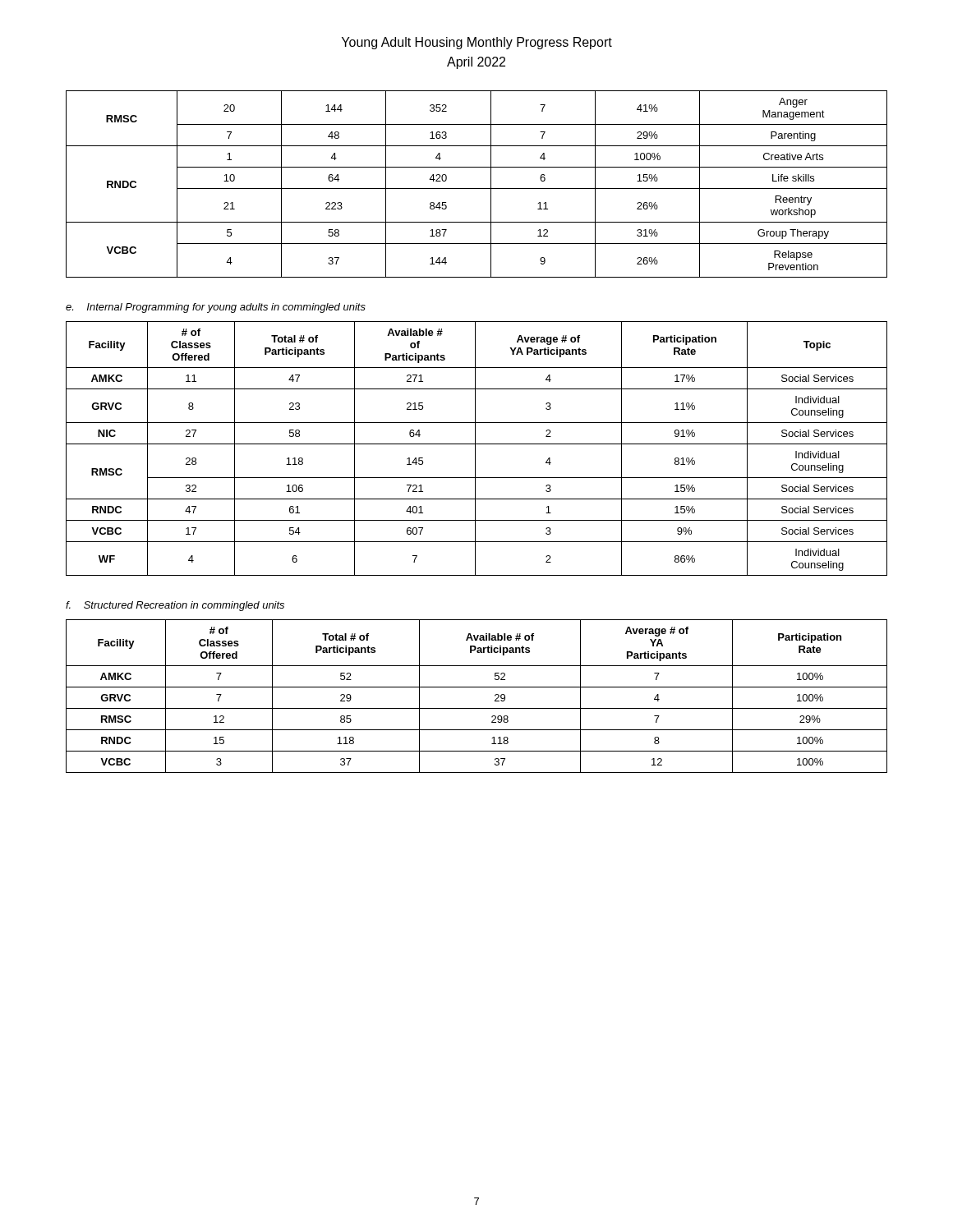Viewport: 953px width, 1232px height.
Task: Select the table that reads "Anger Management"
Action: pos(476,184)
